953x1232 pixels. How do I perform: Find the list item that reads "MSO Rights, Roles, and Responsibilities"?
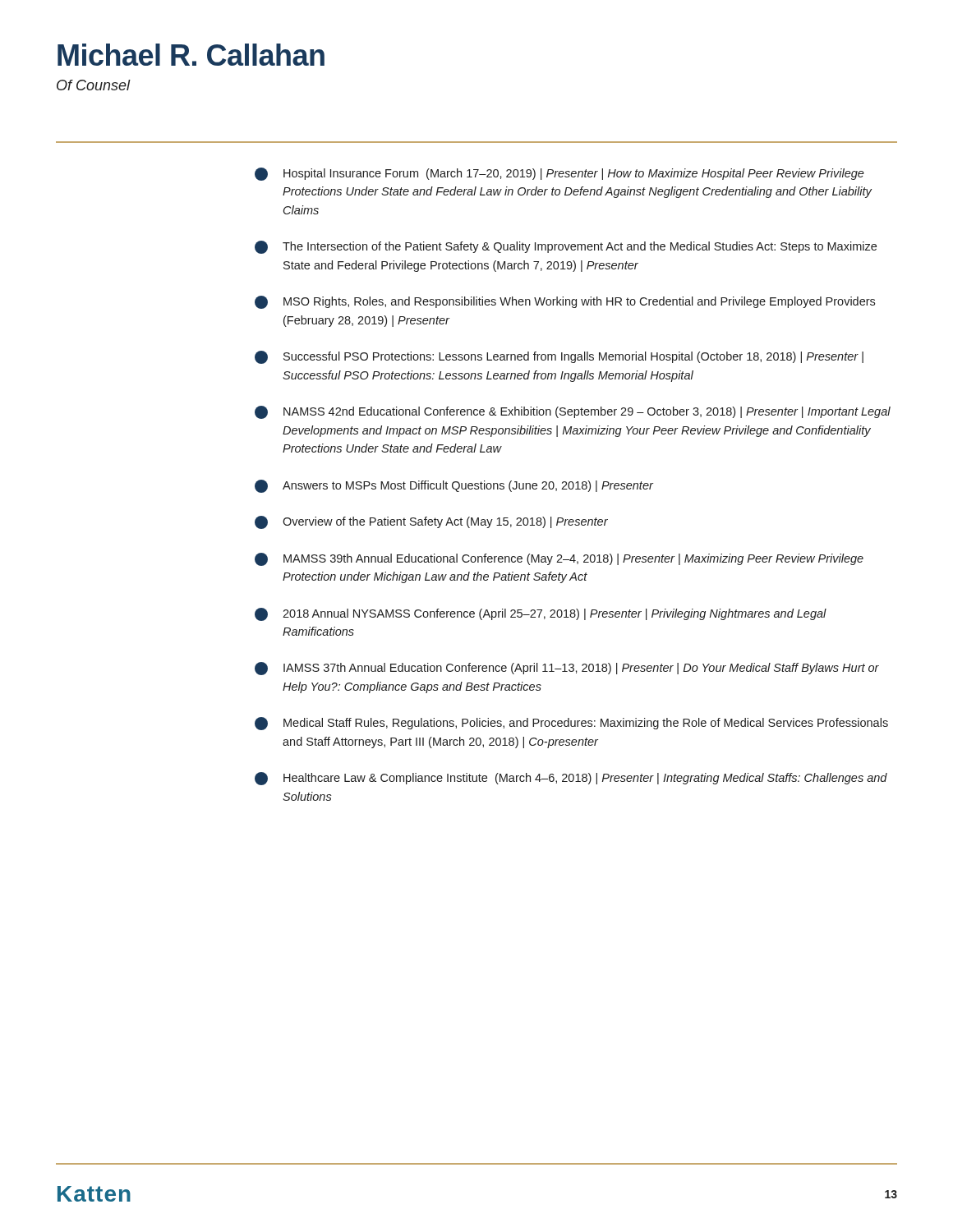(x=576, y=311)
